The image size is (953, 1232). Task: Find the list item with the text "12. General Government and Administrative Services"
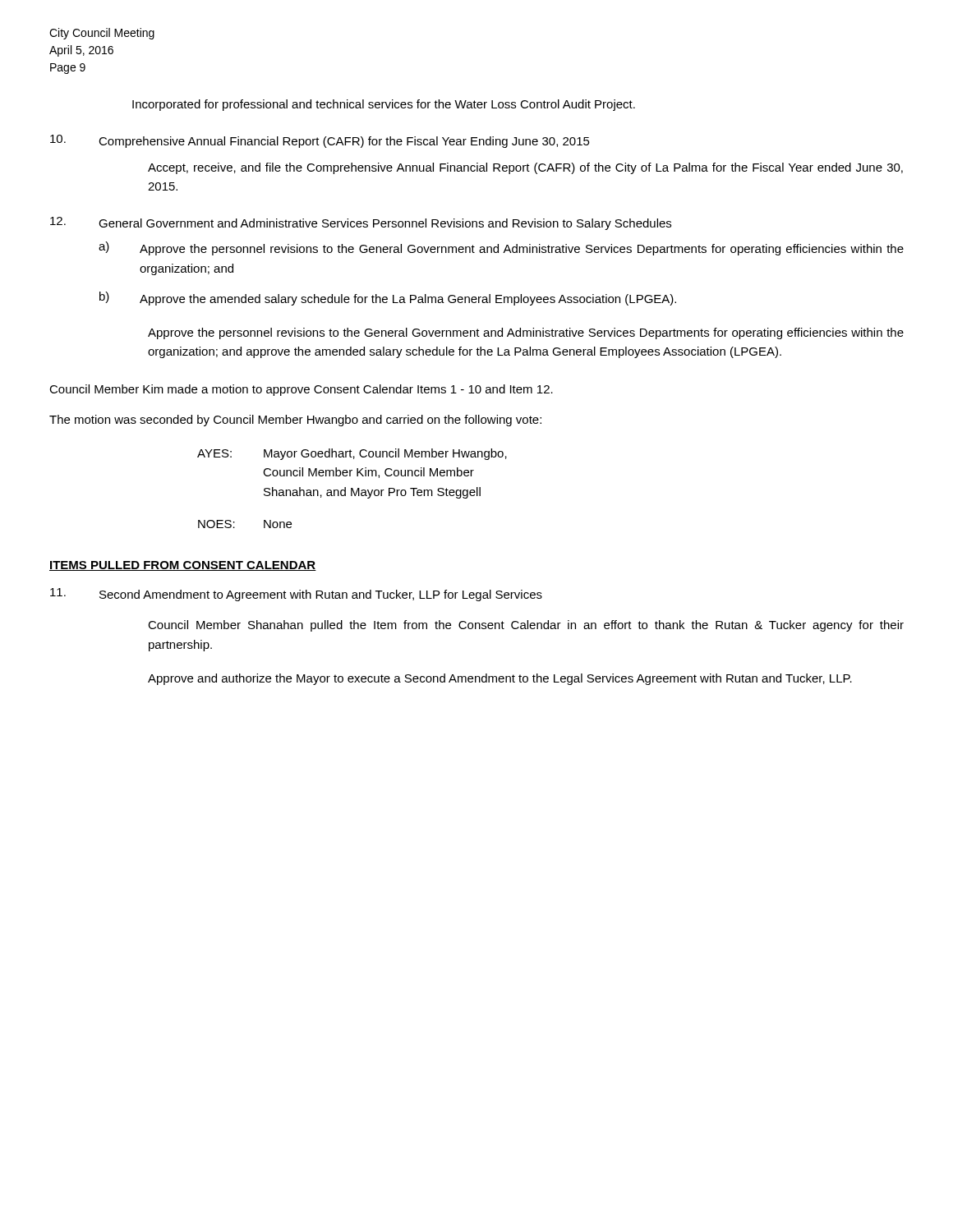point(476,223)
